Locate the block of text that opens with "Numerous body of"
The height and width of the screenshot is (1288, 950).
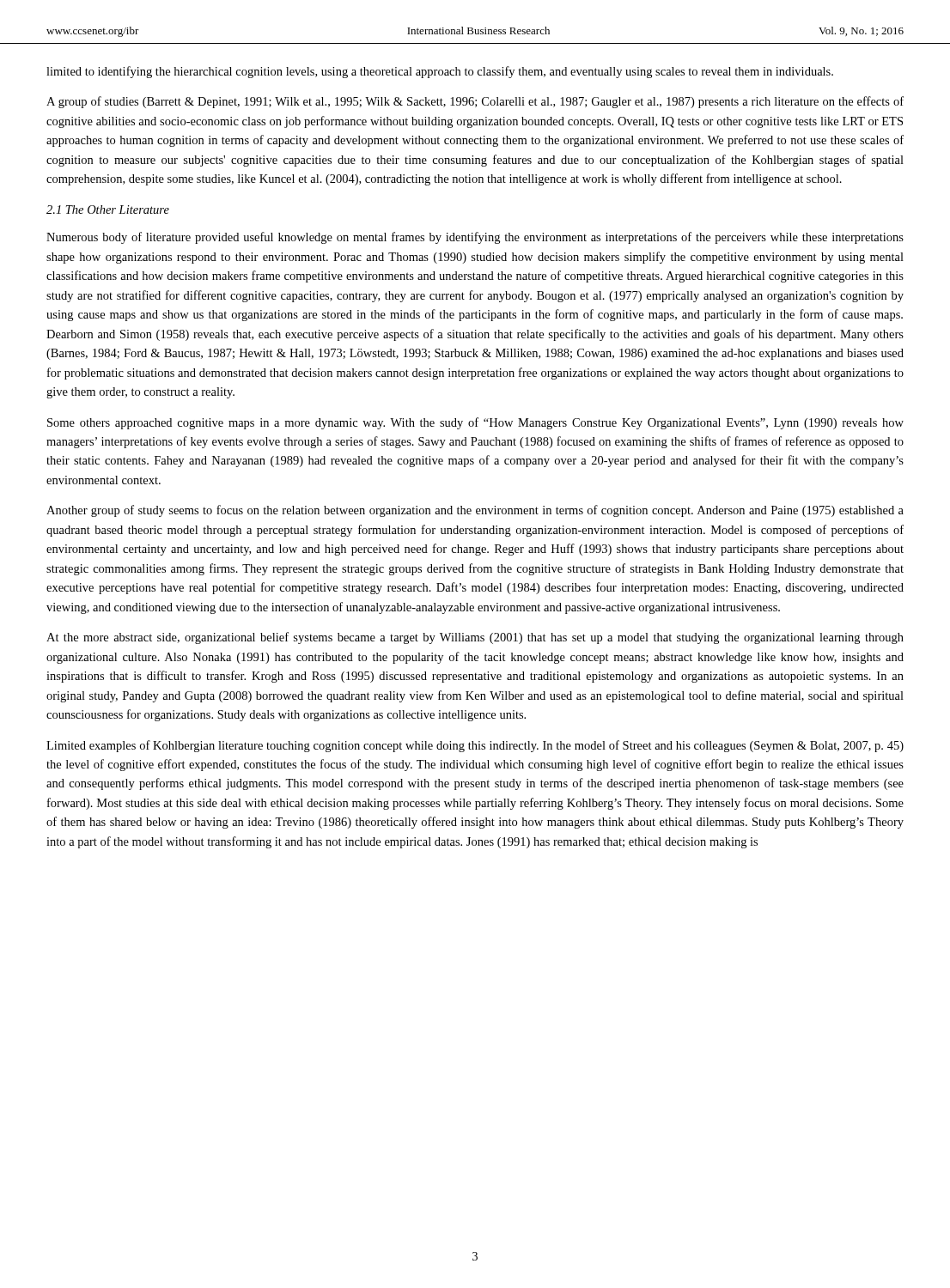pos(475,314)
